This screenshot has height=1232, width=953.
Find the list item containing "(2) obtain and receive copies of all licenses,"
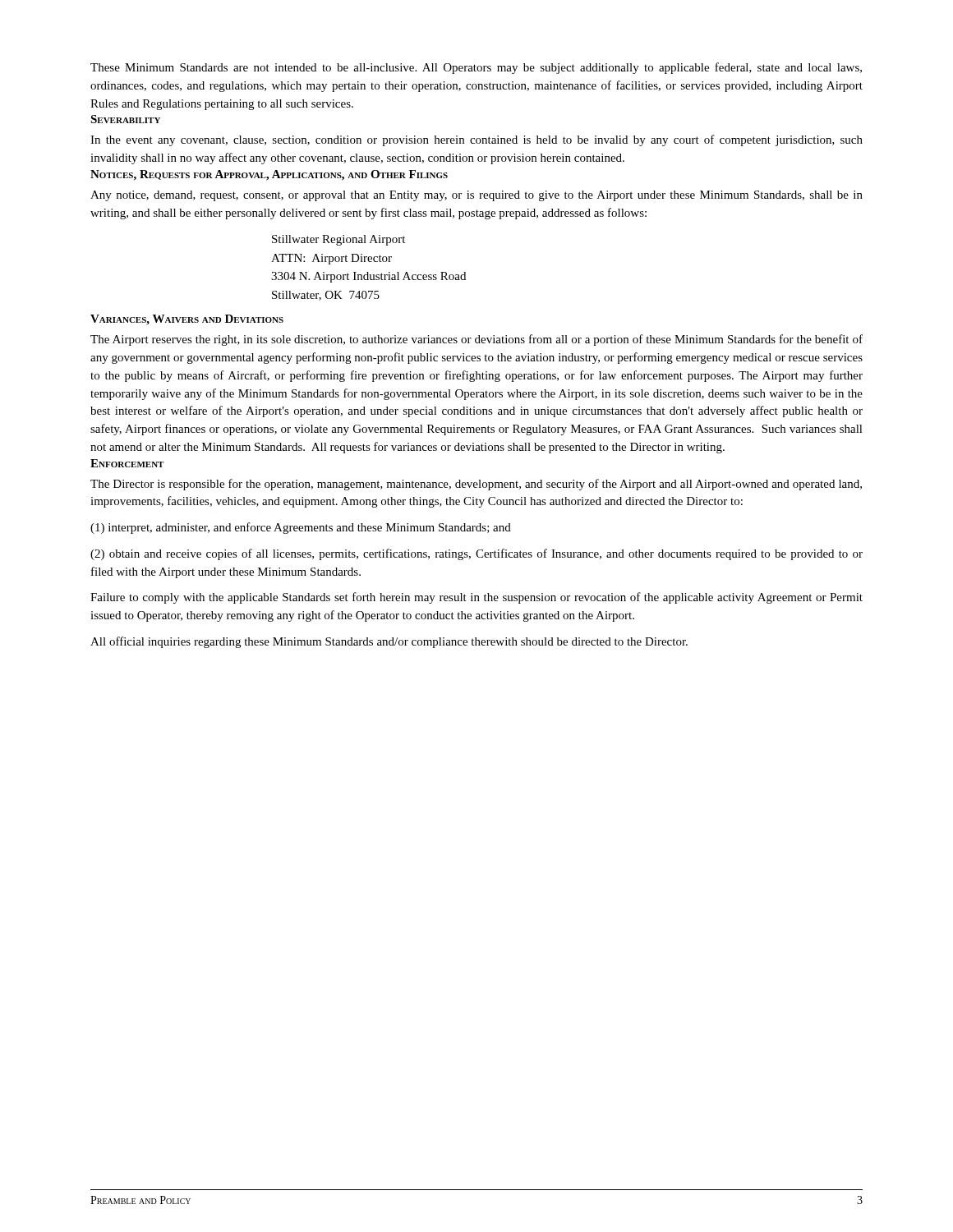coord(476,562)
